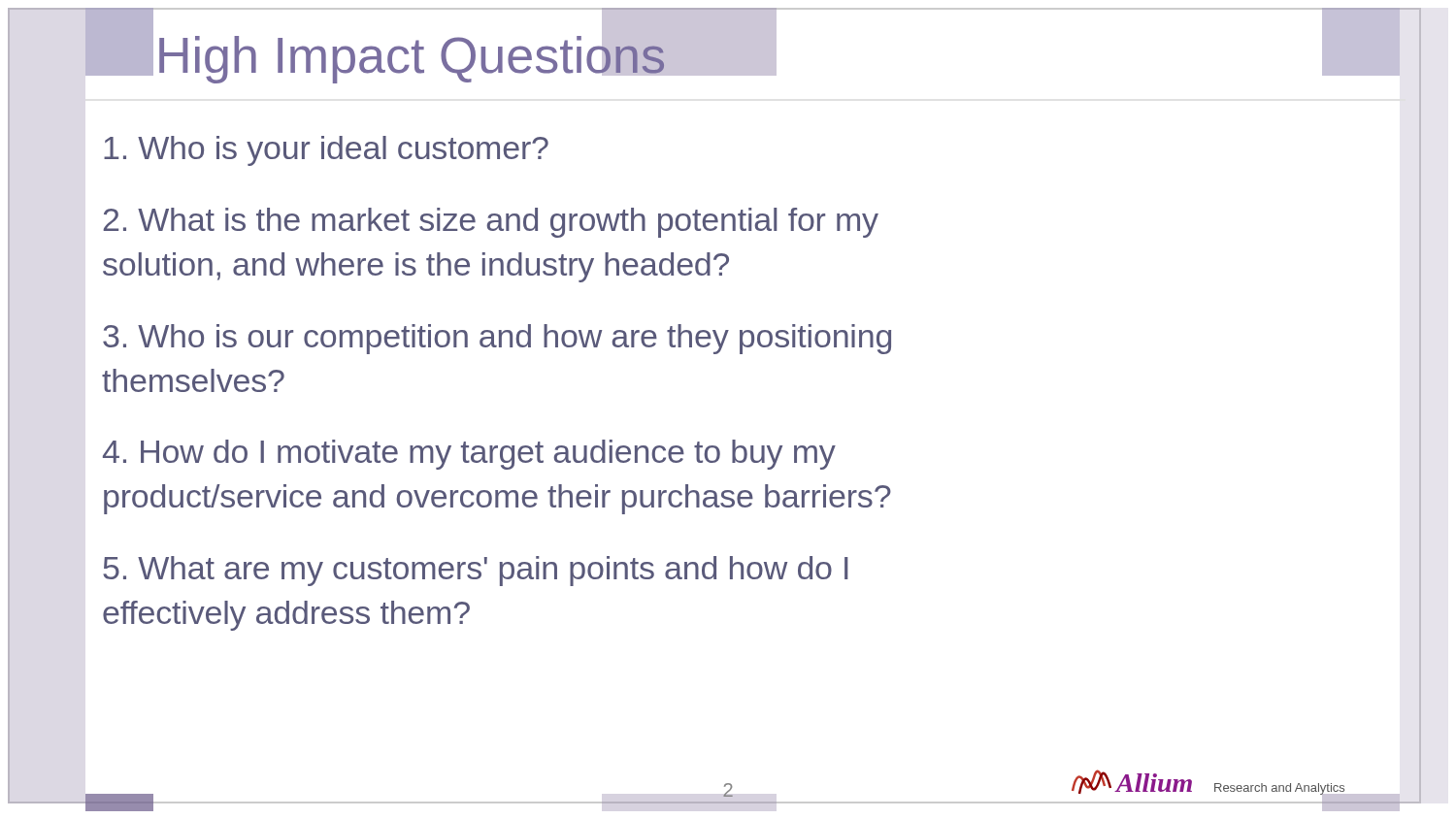Screen dimensions: 819x1456
Task: Locate the text "Who is your ideal customer?"
Action: (326, 148)
